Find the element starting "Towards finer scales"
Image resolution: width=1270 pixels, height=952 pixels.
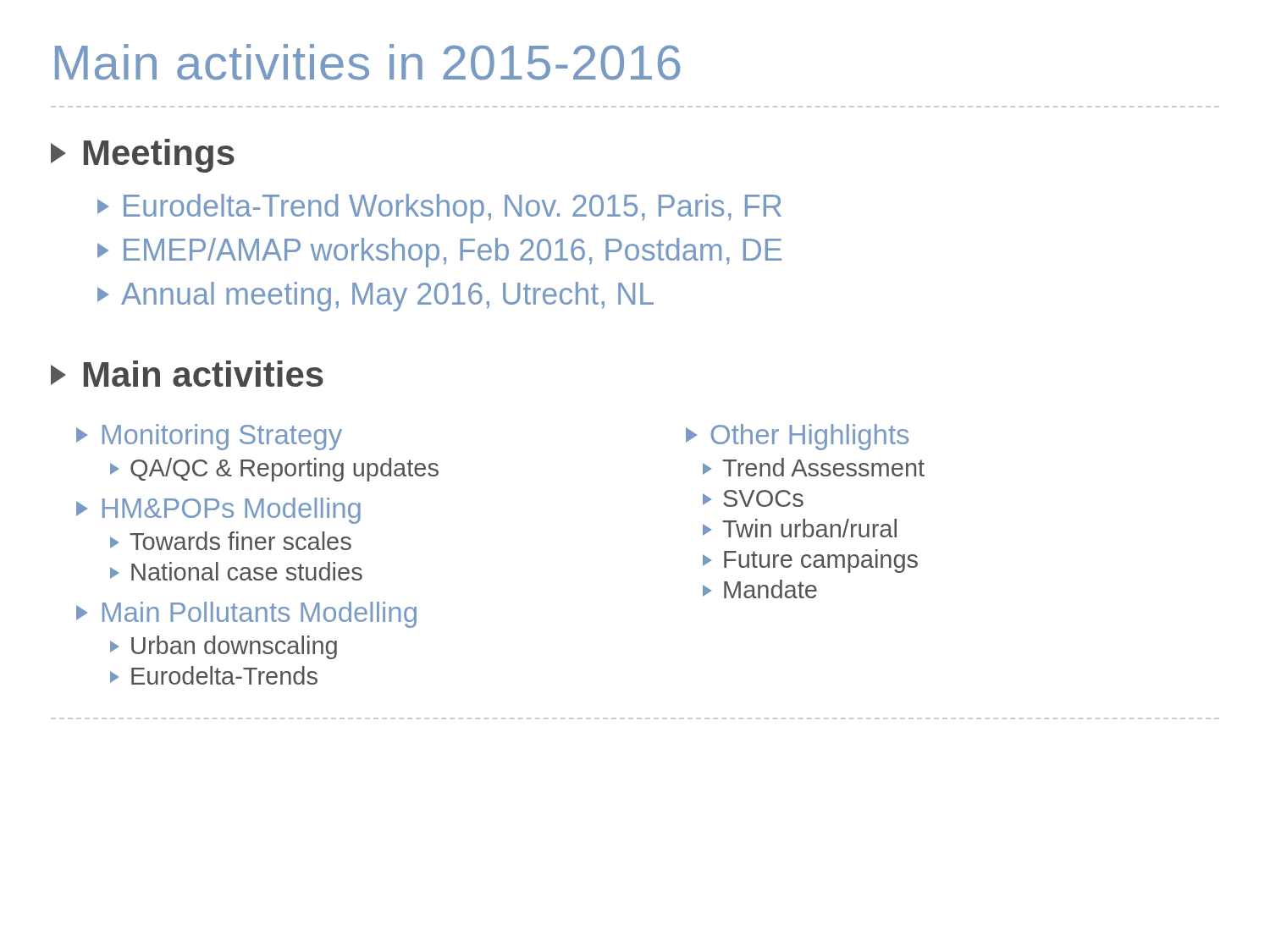coord(231,542)
